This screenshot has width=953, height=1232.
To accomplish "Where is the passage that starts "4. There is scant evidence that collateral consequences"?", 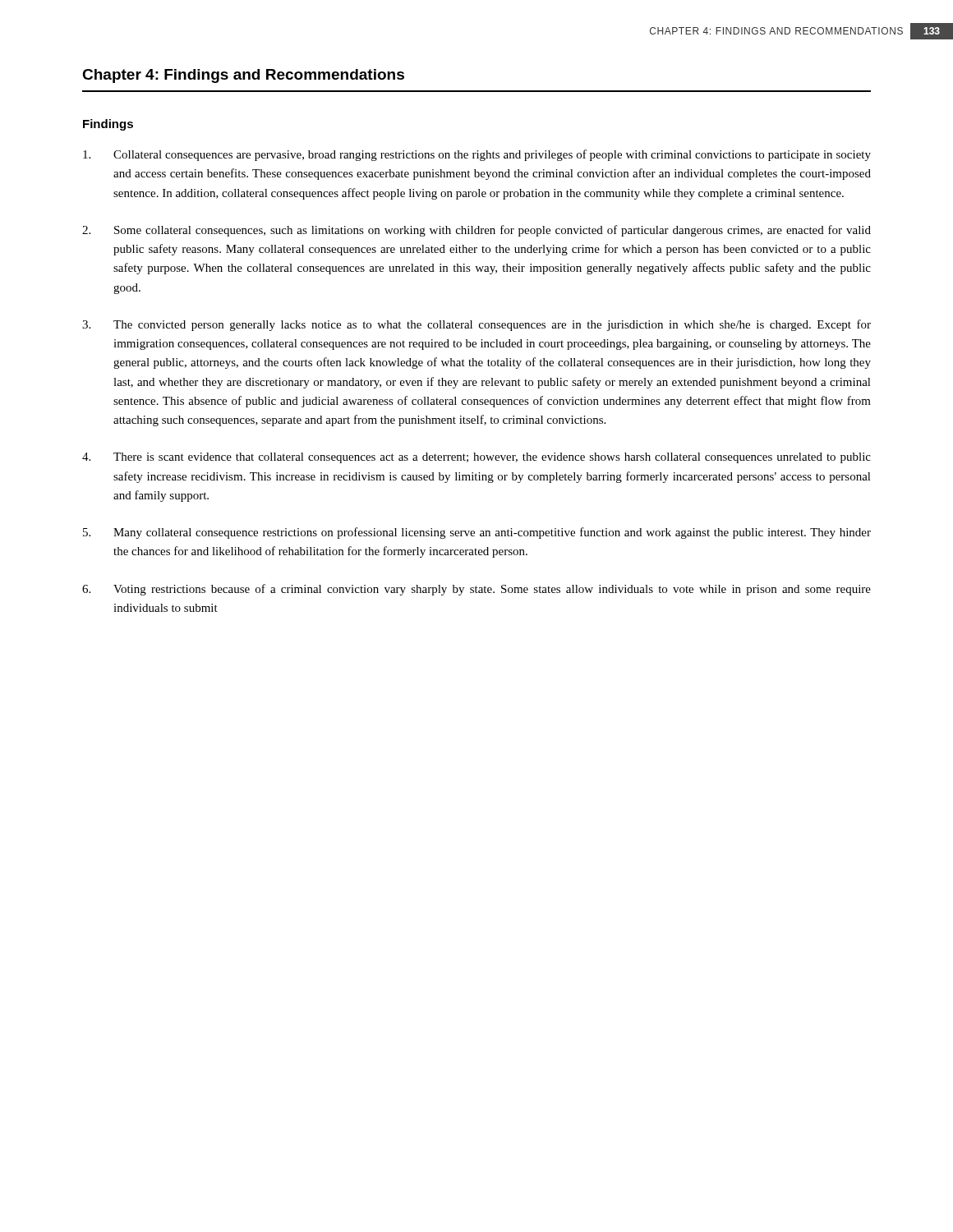I will click(476, 476).
